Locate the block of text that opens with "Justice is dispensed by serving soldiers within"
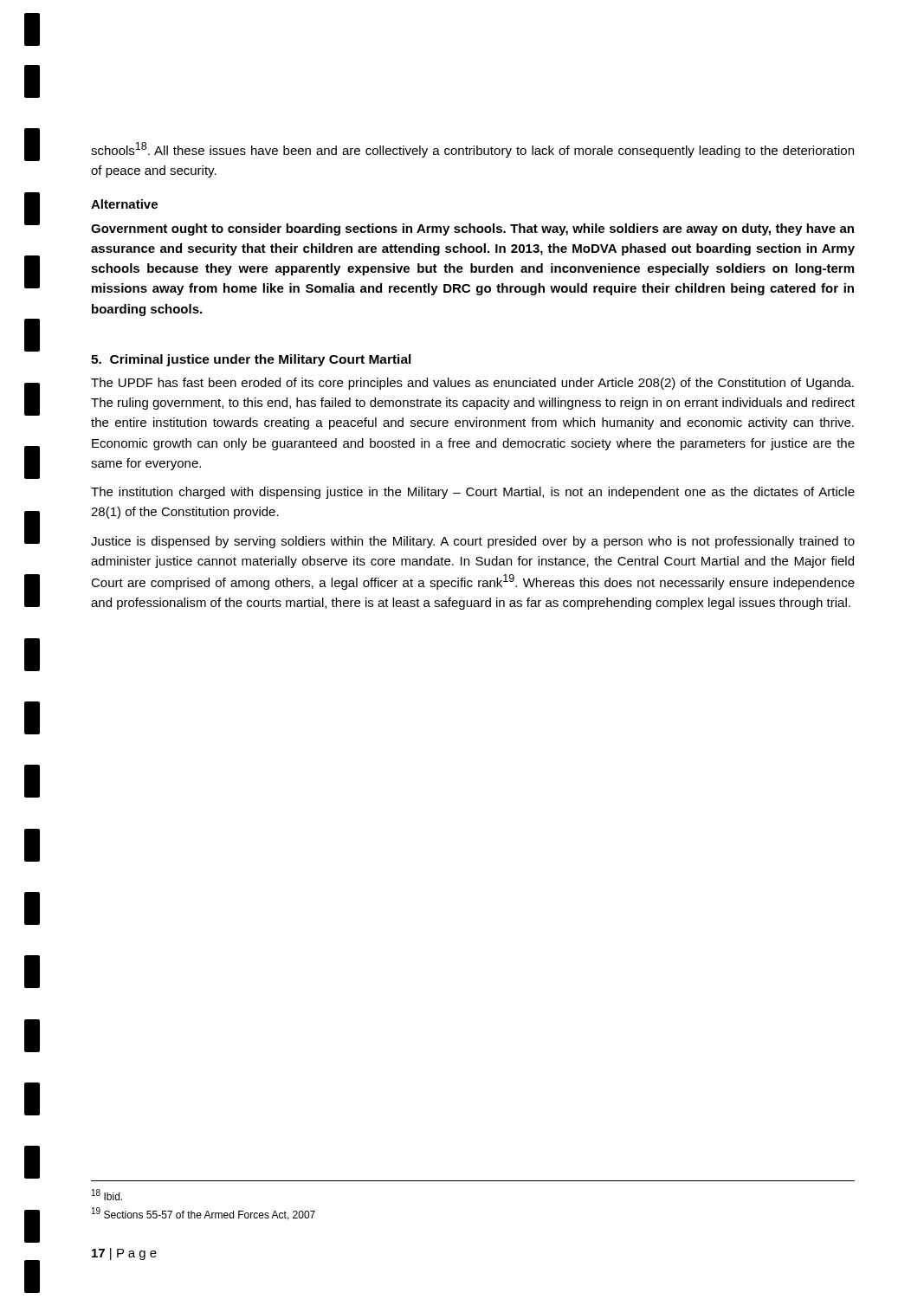The width and height of the screenshot is (924, 1299). point(473,571)
